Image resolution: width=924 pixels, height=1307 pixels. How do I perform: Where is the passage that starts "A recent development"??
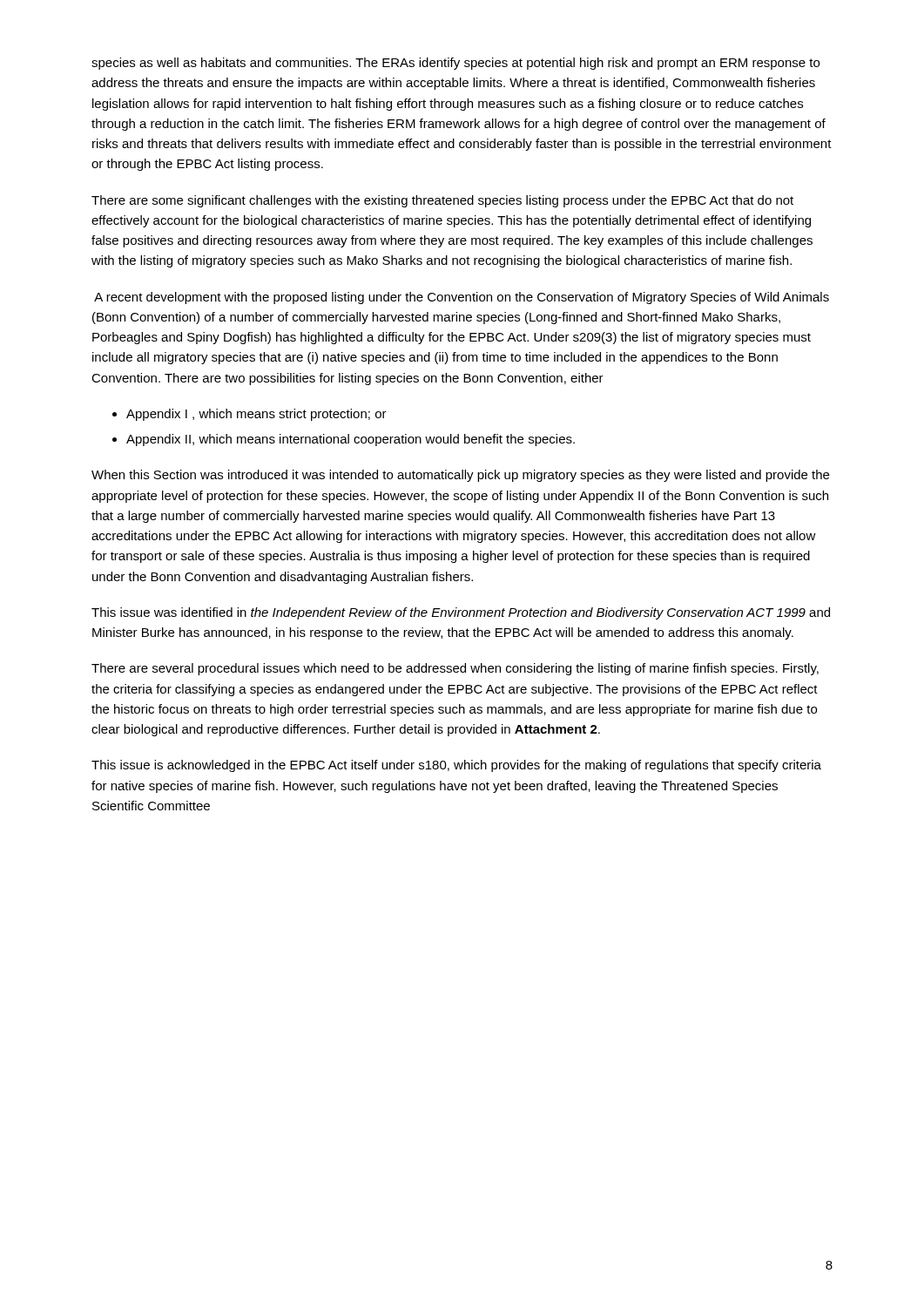460,337
